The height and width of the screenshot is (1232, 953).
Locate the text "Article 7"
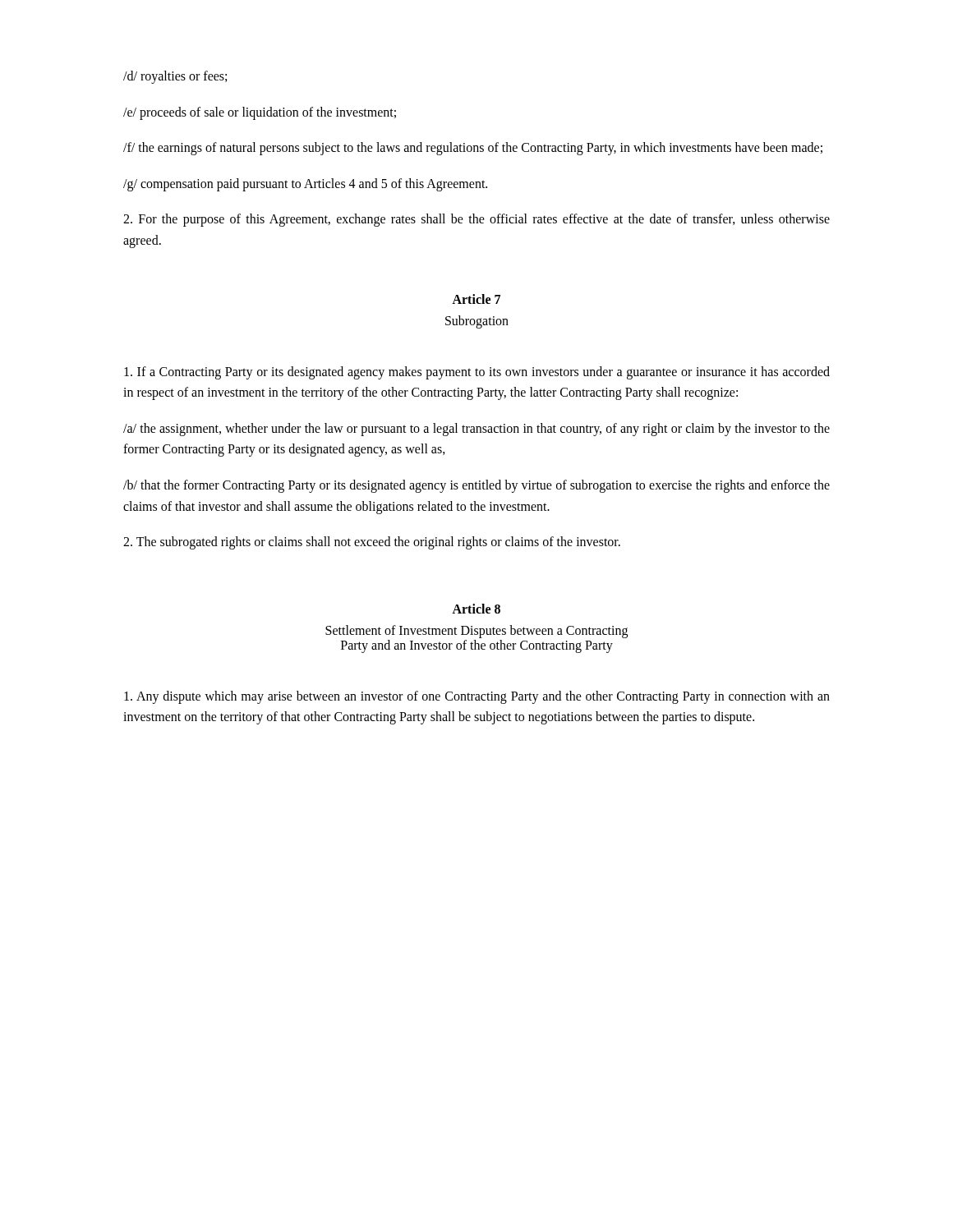click(476, 299)
